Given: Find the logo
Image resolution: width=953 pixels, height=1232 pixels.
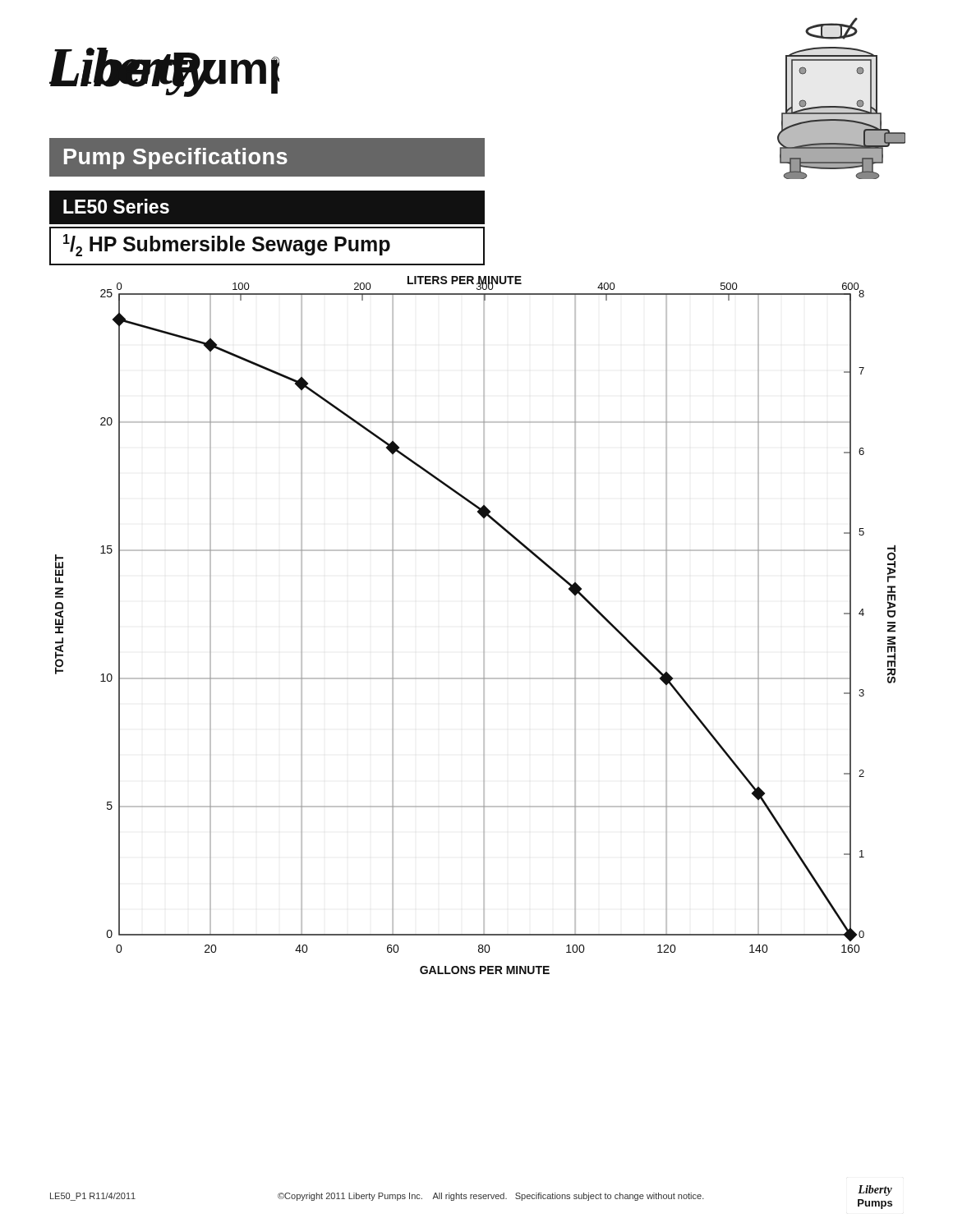Looking at the screenshot, I should (x=164, y=67).
